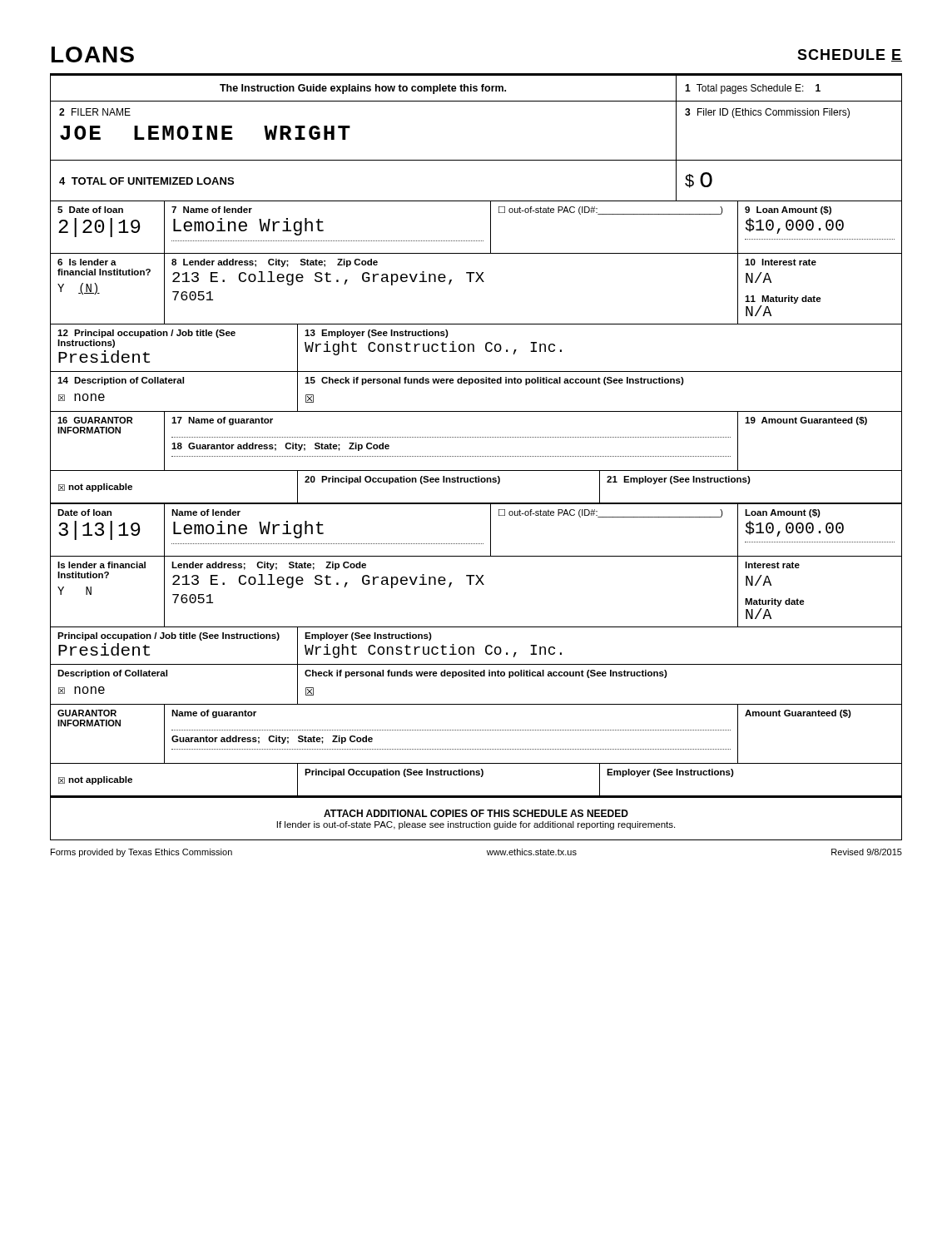Point to the block starting "Loan Amount ($) $10,000.00"
This screenshot has width=952, height=1248.
(x=820, y=525)
